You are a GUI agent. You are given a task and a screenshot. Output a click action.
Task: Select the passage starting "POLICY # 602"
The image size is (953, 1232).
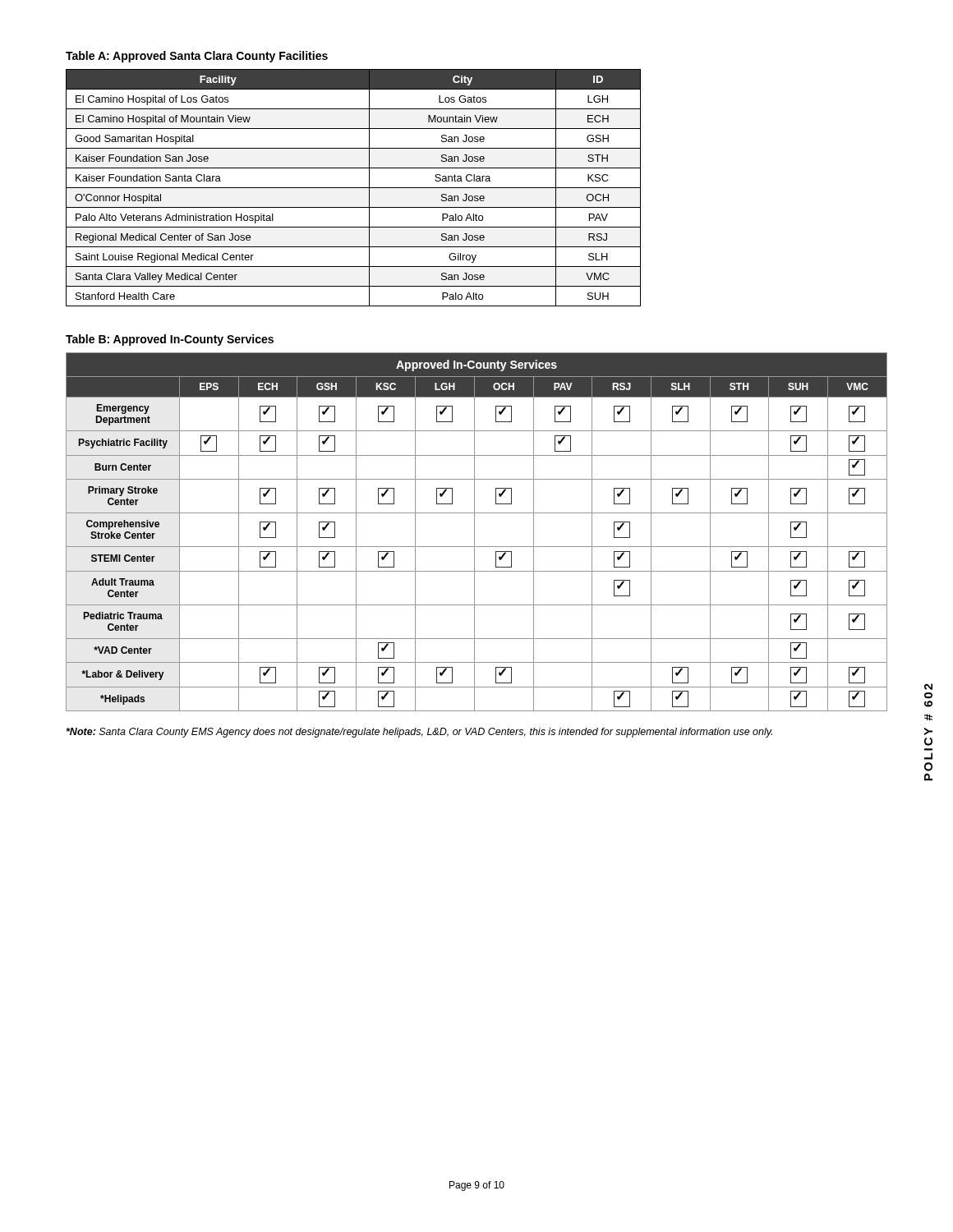click(928, 732)
